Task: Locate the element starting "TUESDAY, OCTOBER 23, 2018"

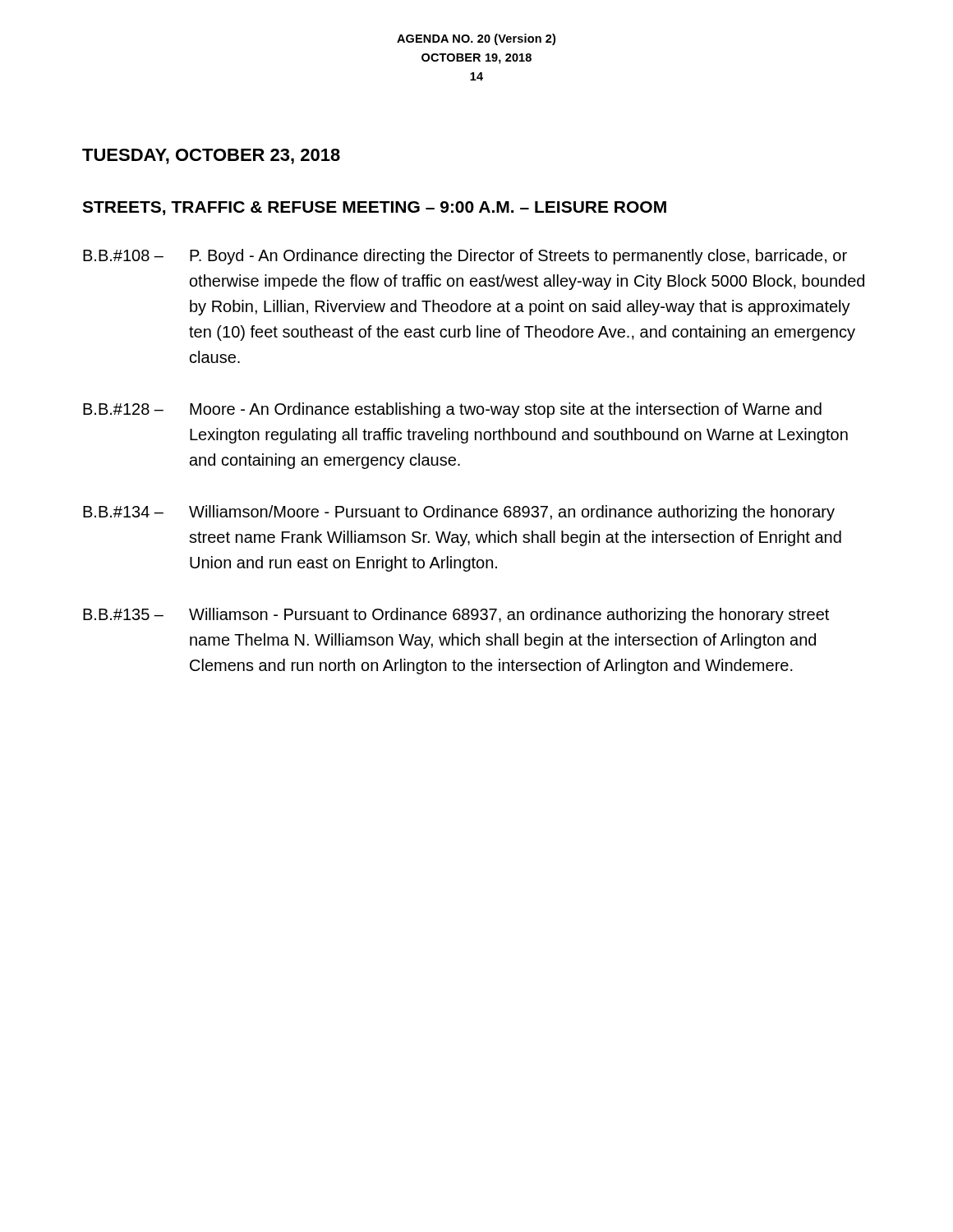Action: pos(211,154)
